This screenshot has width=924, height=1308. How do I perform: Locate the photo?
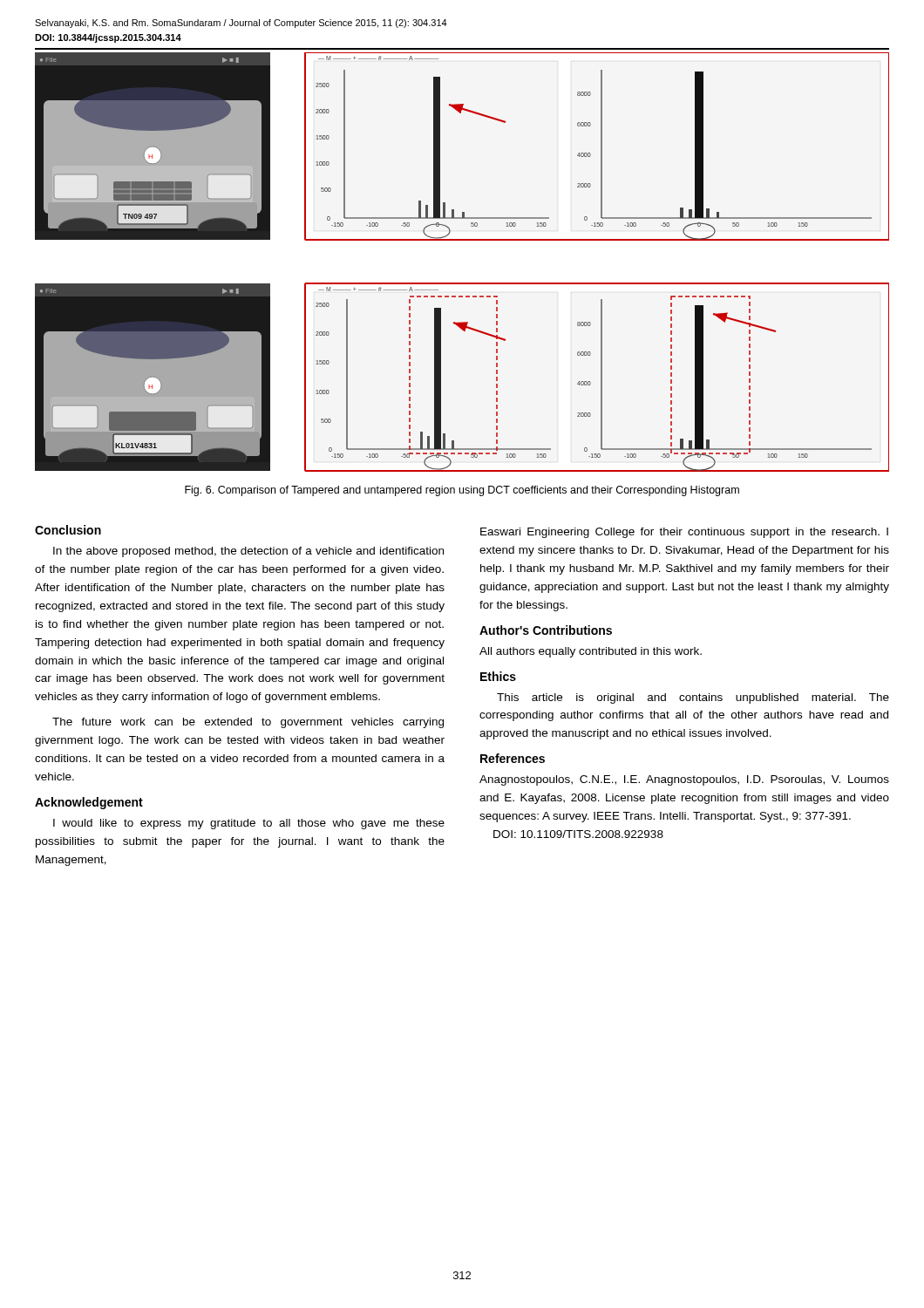point(462,262)
